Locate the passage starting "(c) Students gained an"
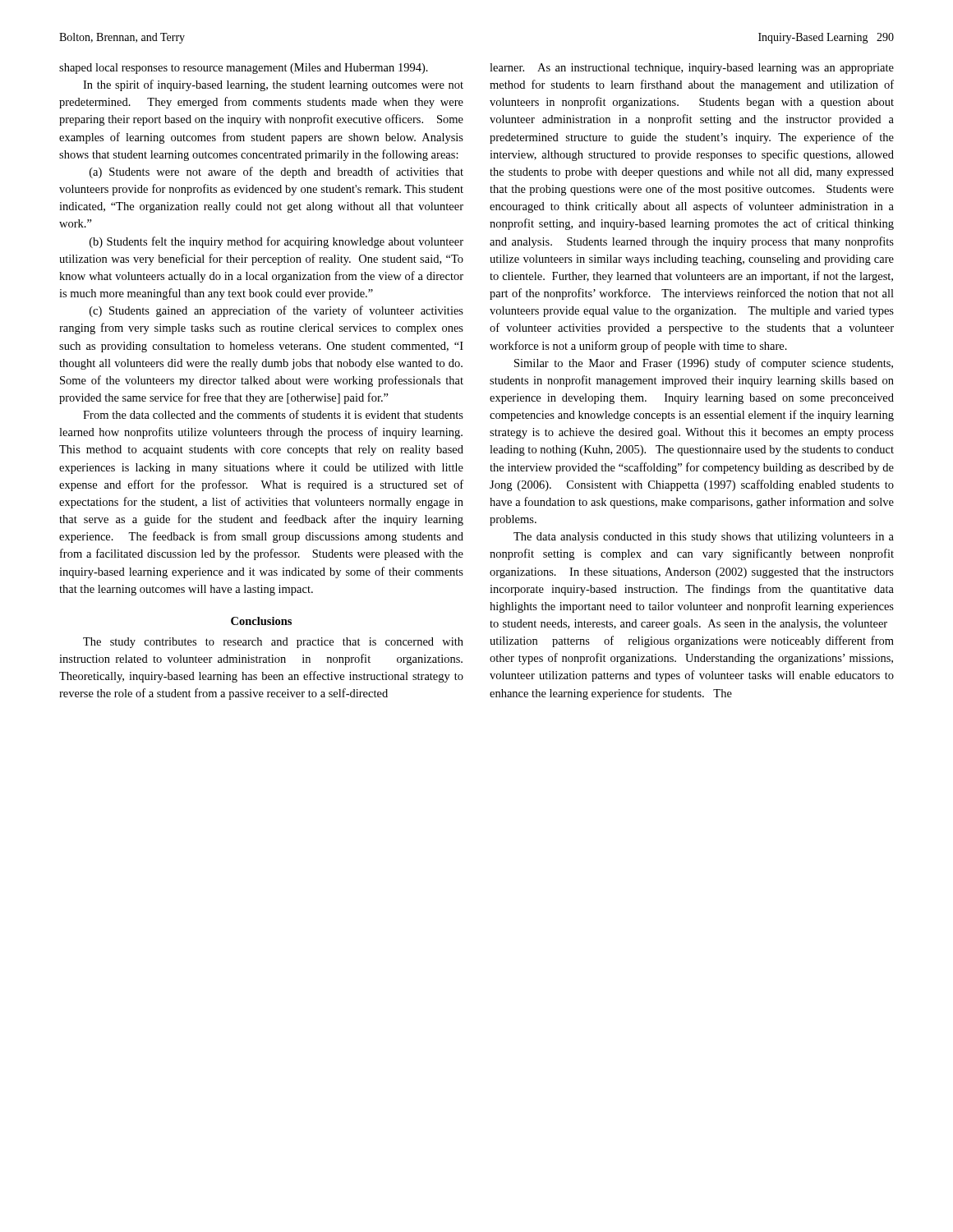Image resolution: width=953 pixels, height=1232 pixels. (x=261, y=355)
